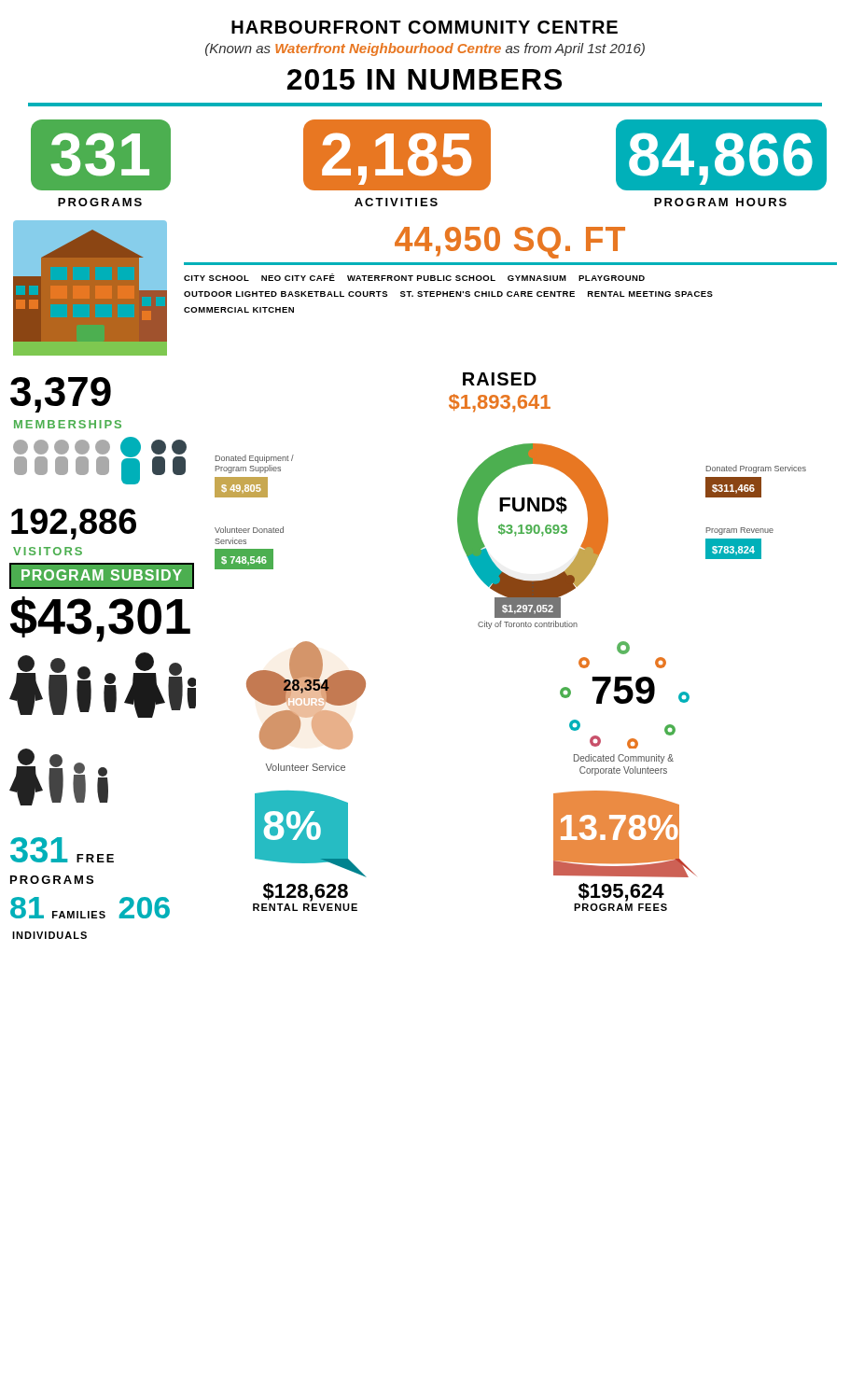Navigate to the passage starting "(Known as Waterfront Neighbourhood Centre as"
850x1400 pixels.
(x=425, y=48)
